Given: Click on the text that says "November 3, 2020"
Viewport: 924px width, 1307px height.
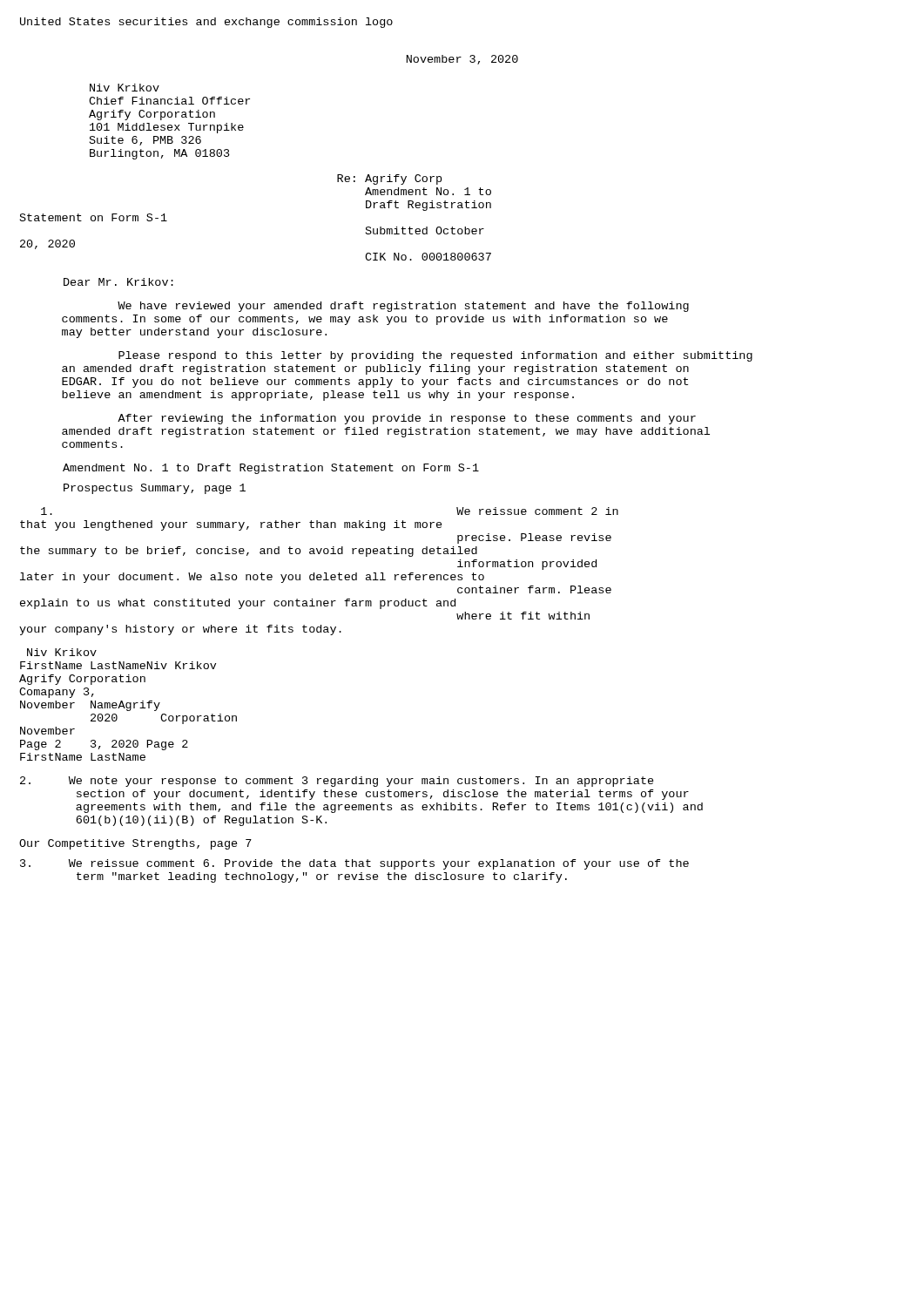Looking at the screenshot, I should coord(462,60).
